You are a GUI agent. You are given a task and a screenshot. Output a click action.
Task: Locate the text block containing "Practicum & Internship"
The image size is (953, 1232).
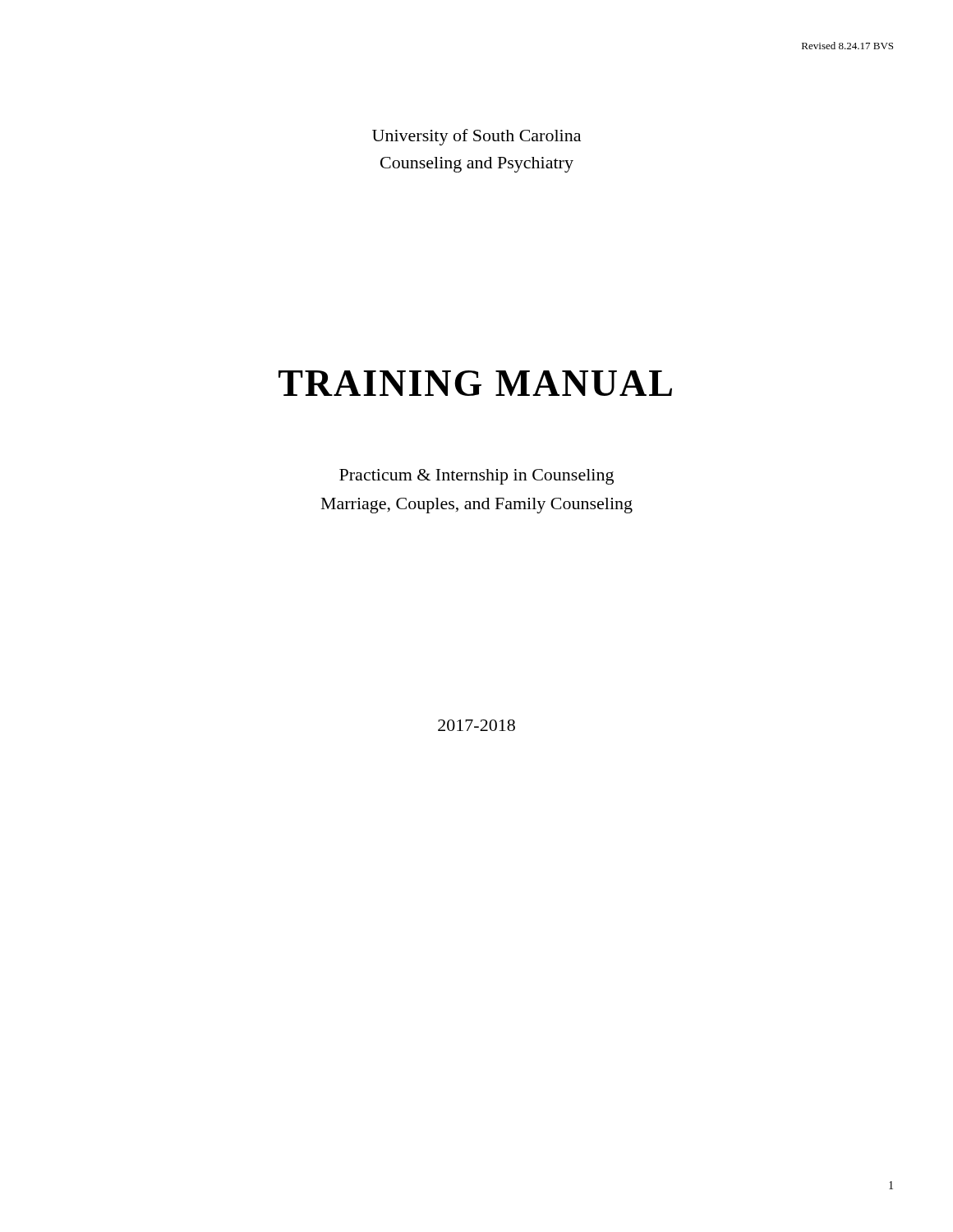476,489
